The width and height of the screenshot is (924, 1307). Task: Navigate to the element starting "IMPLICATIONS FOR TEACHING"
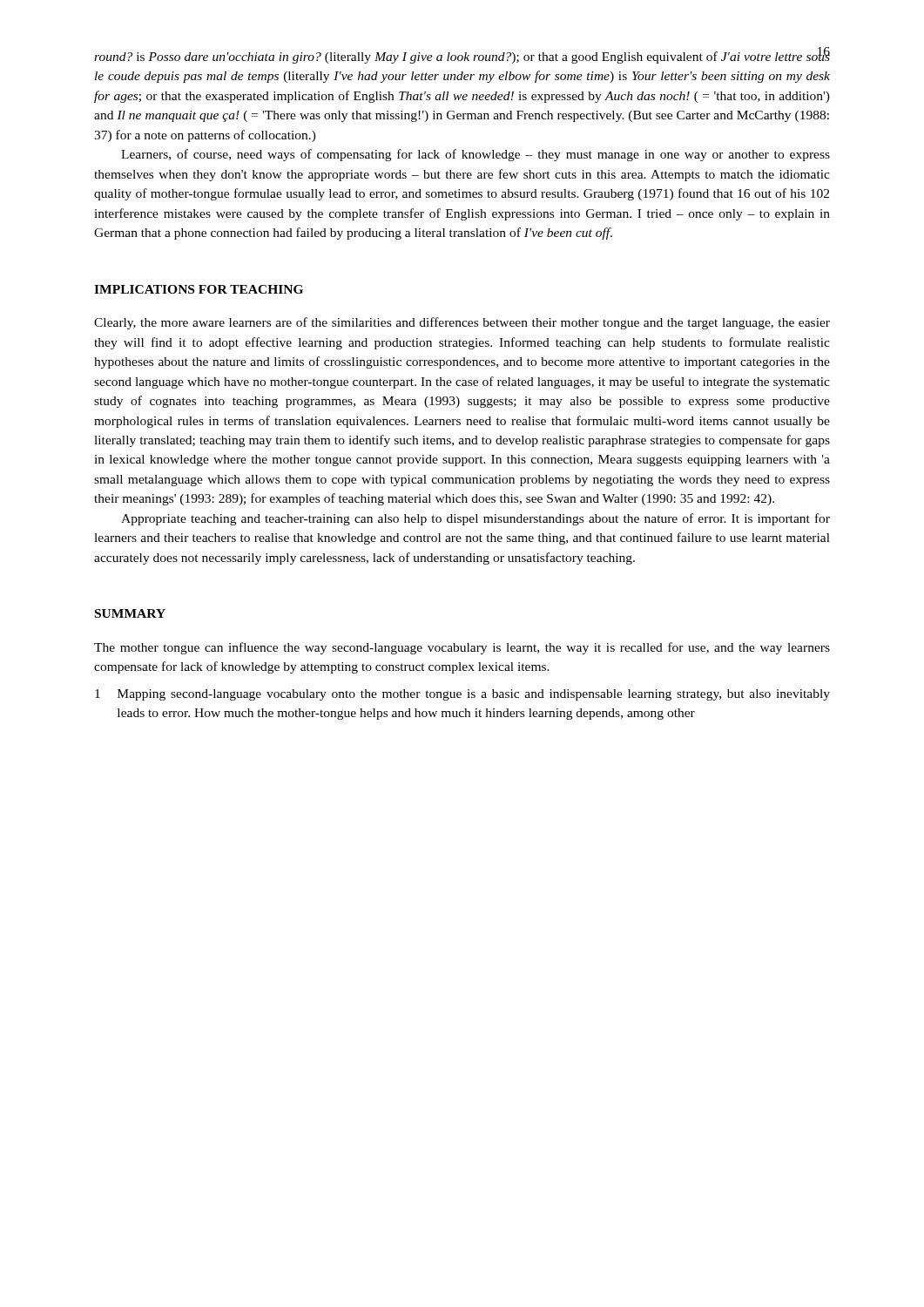(x=199, y=289)
